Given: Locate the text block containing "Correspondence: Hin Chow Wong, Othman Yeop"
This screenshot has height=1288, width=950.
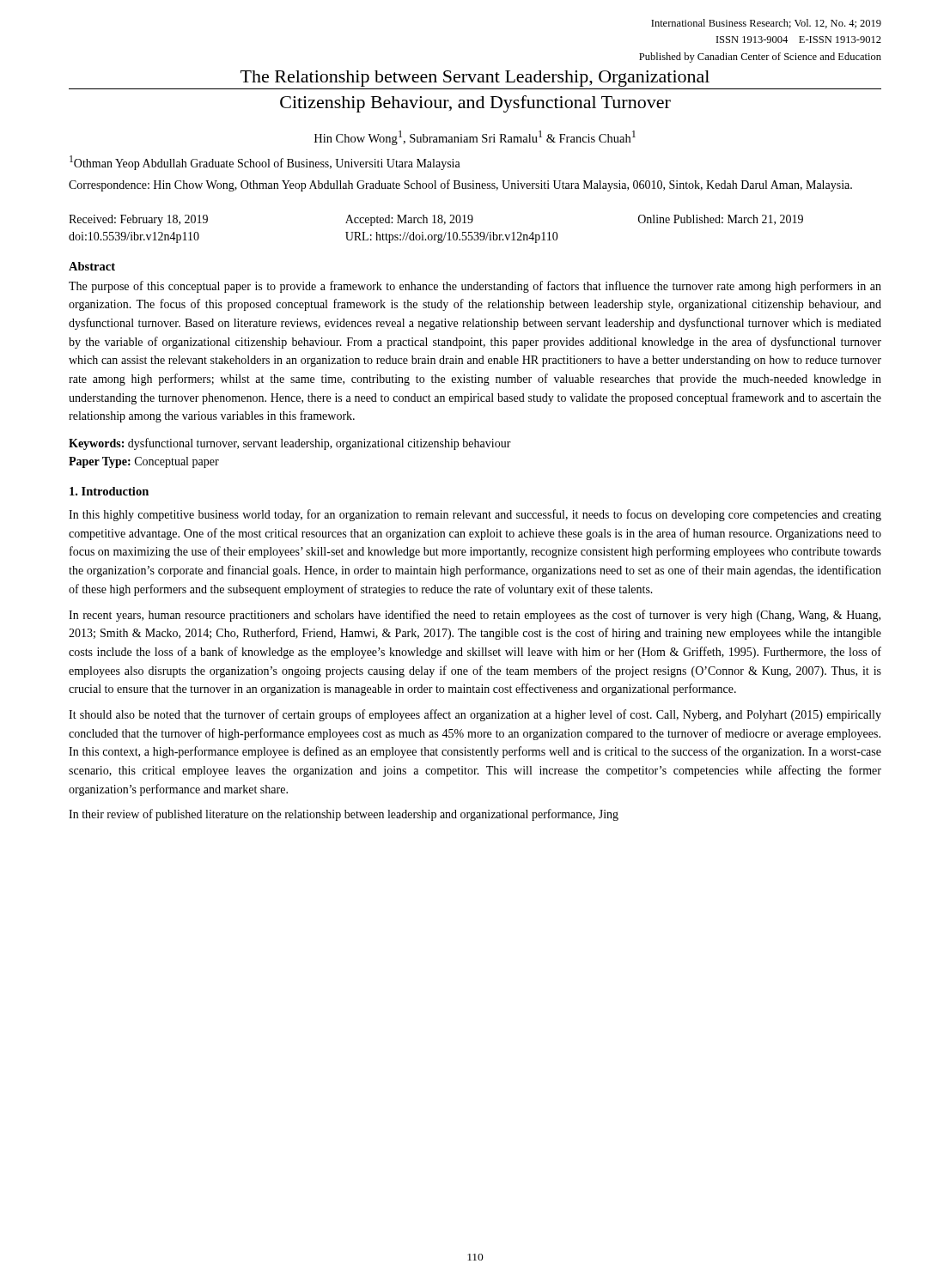Looking at the screenshot, I should [x=461, y=185].
